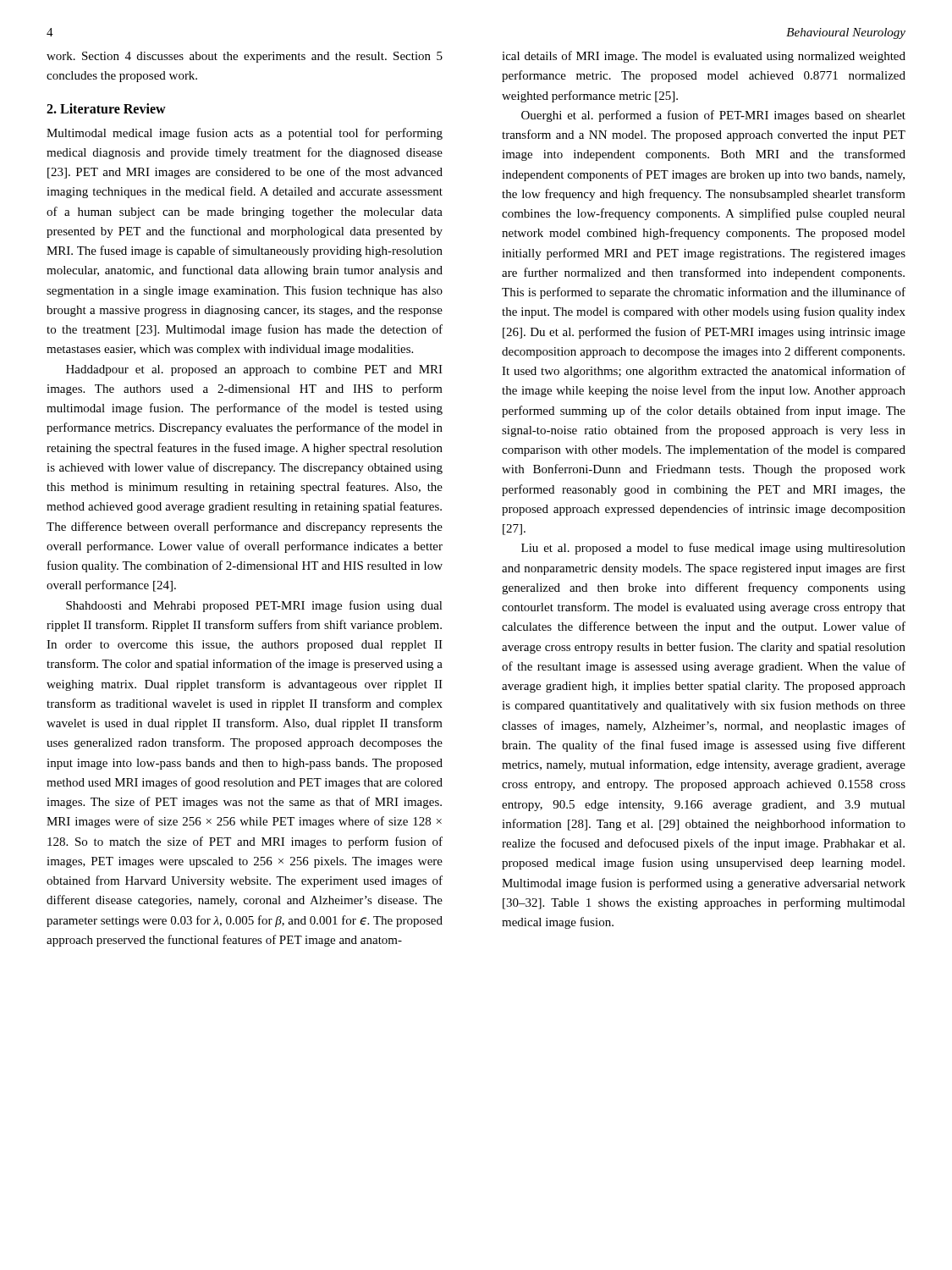Click on the text block that says "work. Section 4 discusses about the"
952x1270 pixels.
(x=245, y=66)
